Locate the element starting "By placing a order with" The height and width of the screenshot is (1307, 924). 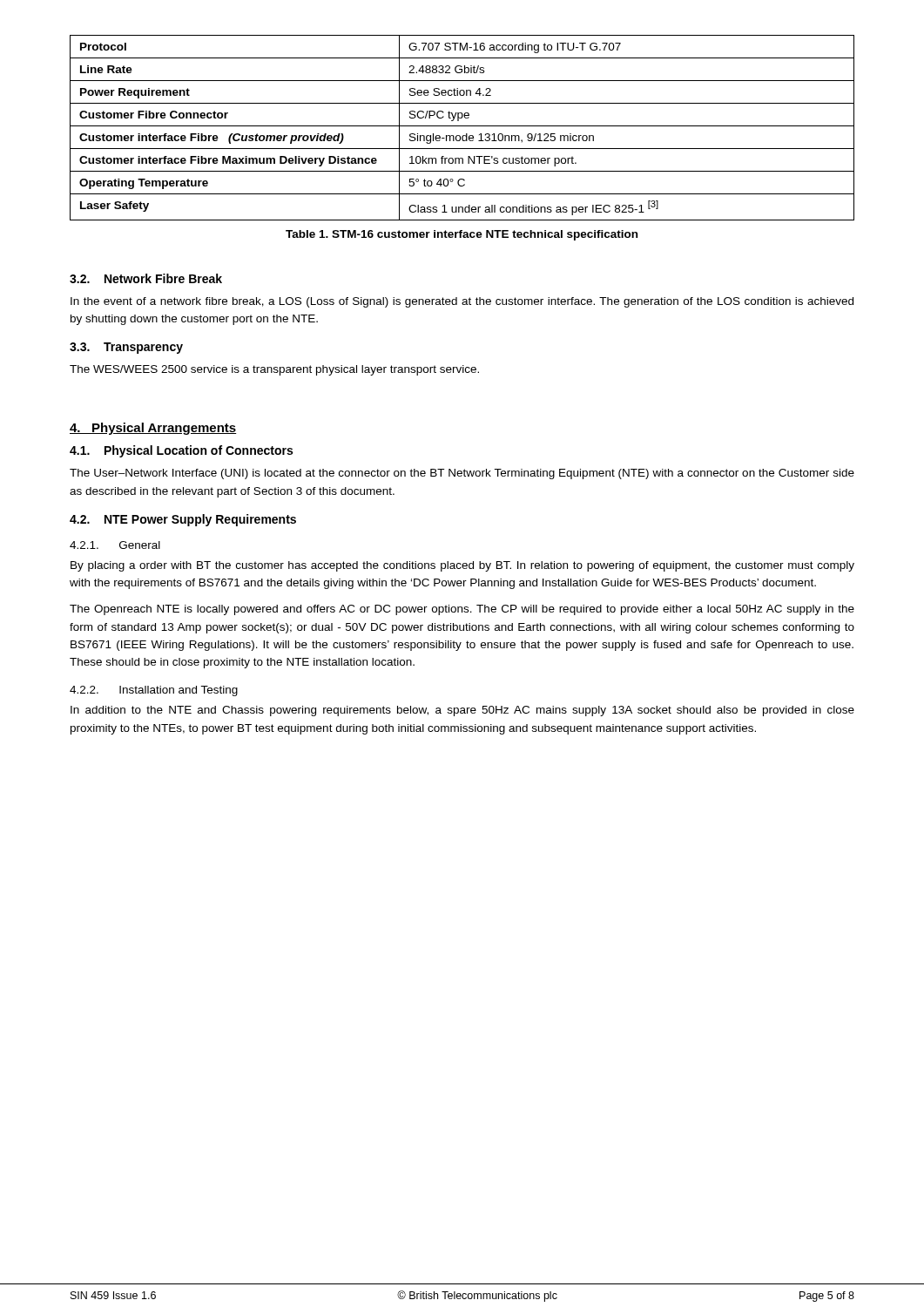(x=462, y=574)
